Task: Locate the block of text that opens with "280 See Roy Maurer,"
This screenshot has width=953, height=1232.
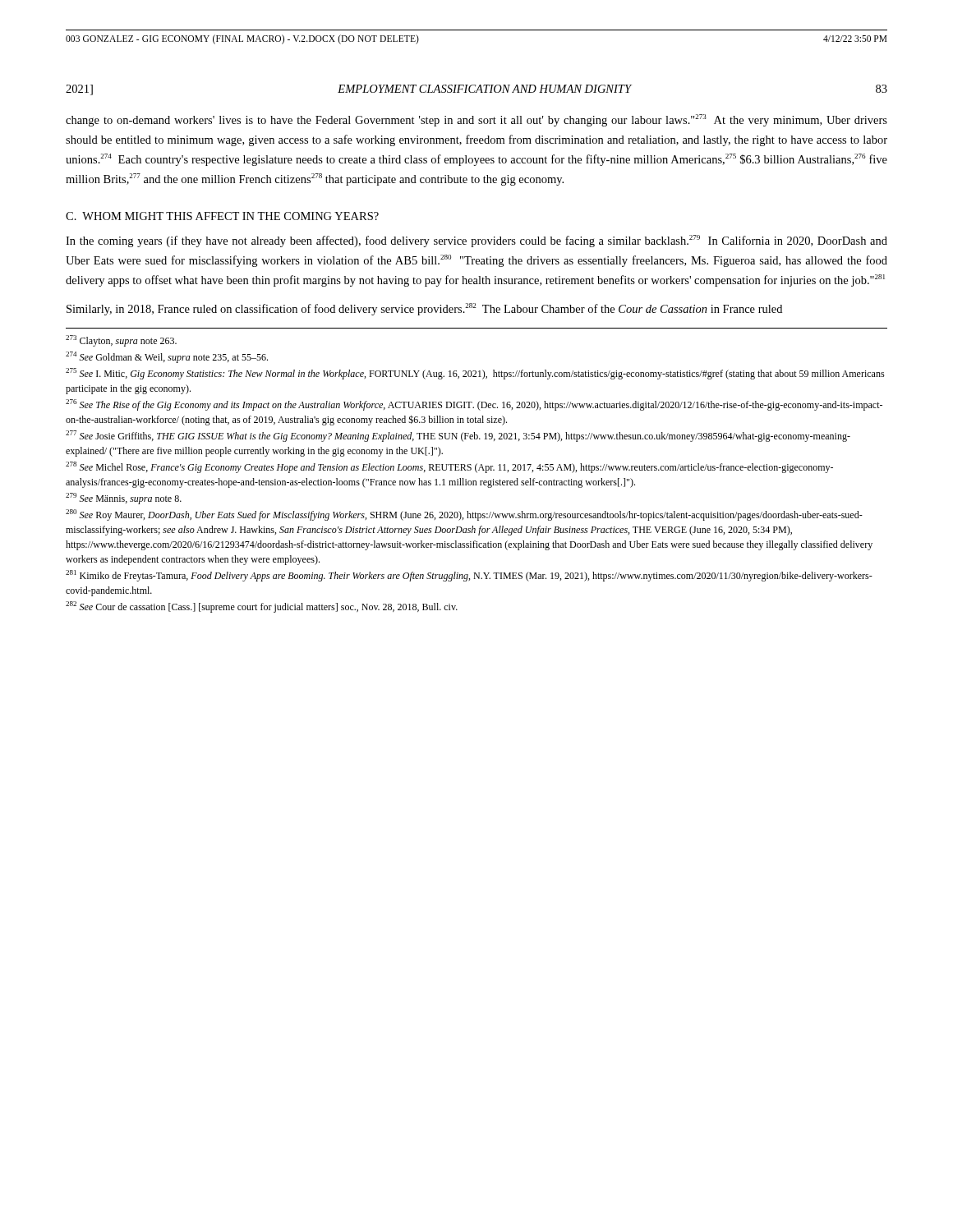Action: click(x=469, y=537)
